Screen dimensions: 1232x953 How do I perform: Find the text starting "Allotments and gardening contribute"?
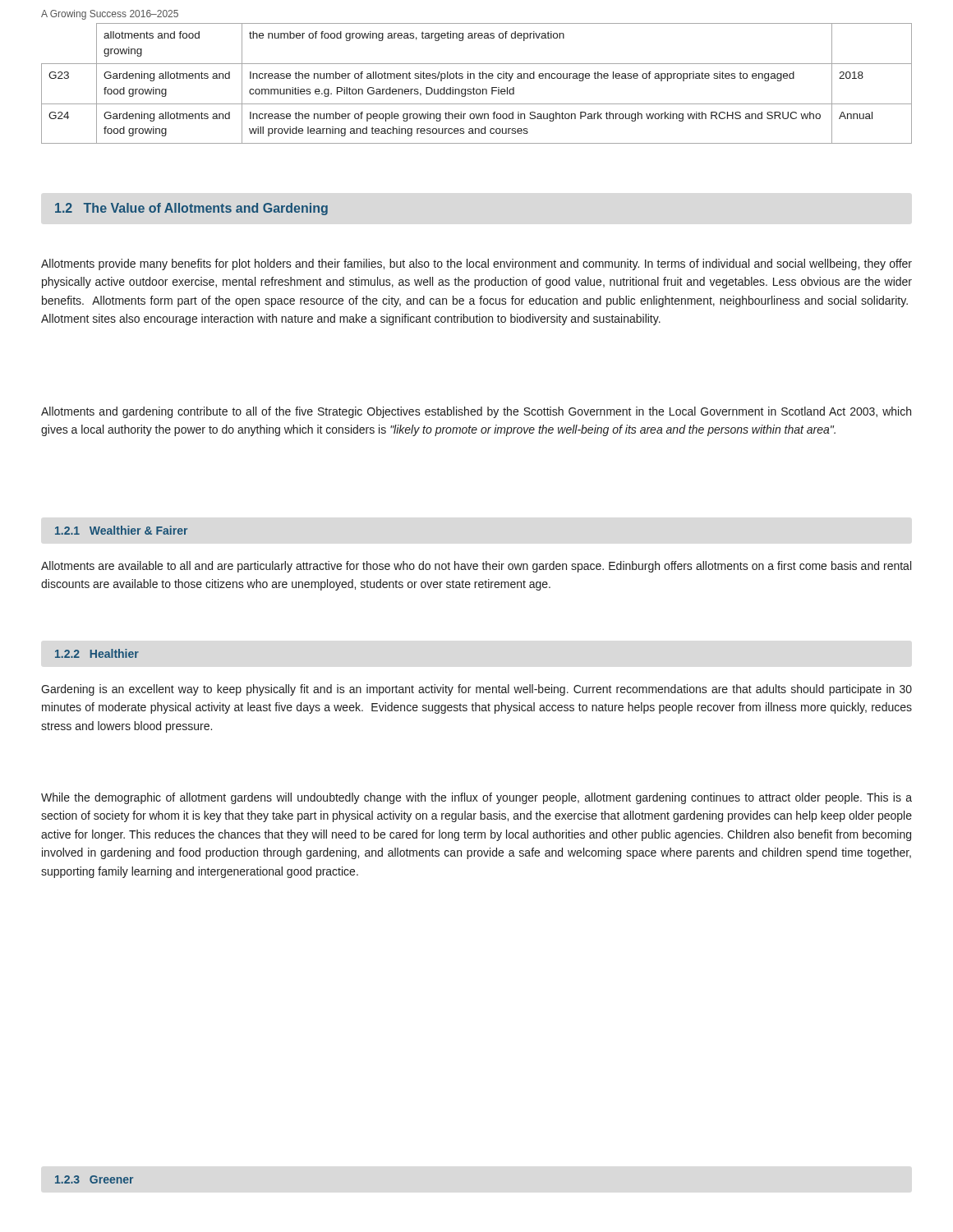[x=476, y=421]
